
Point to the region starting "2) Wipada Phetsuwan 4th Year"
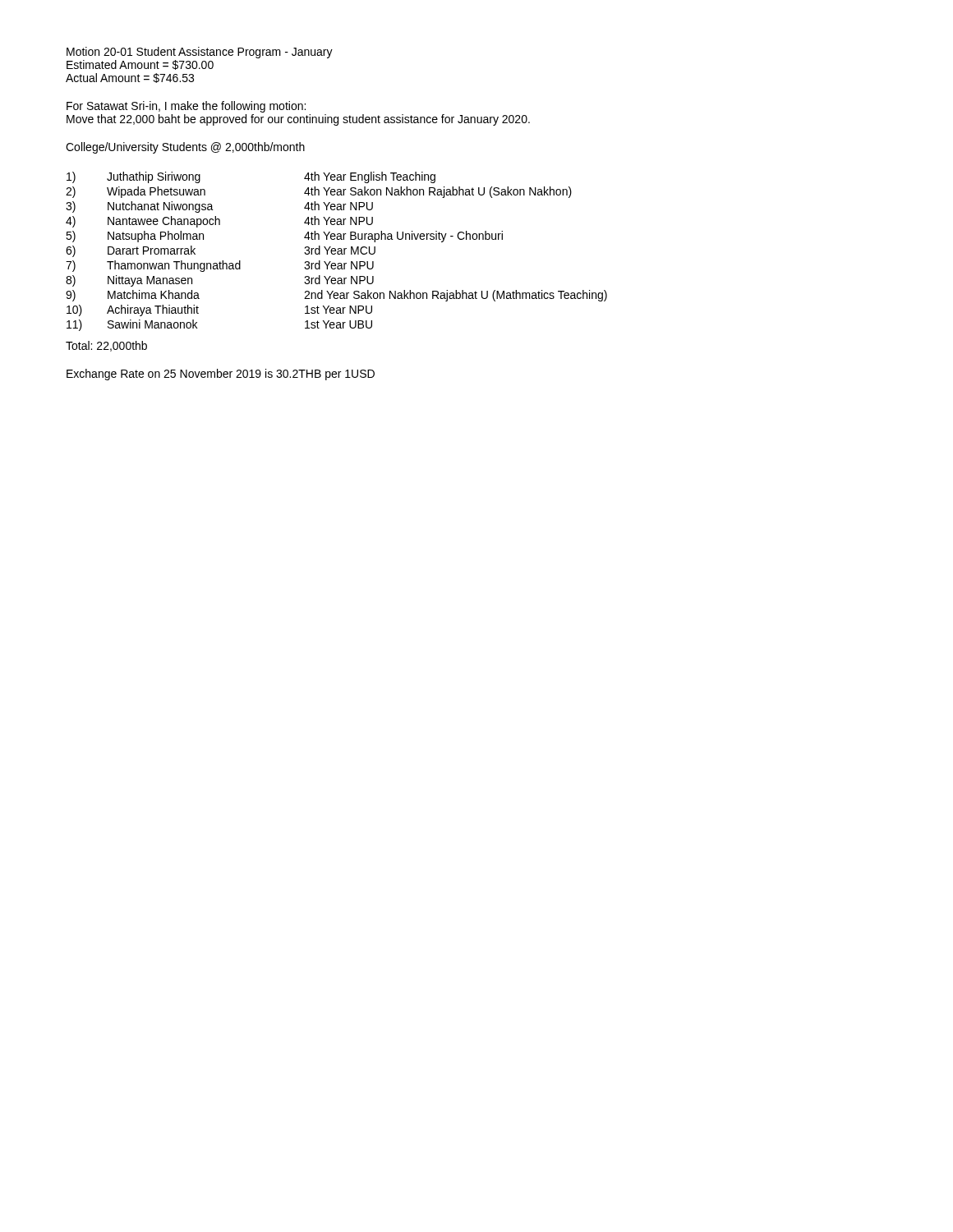click(x=337, y=191)
